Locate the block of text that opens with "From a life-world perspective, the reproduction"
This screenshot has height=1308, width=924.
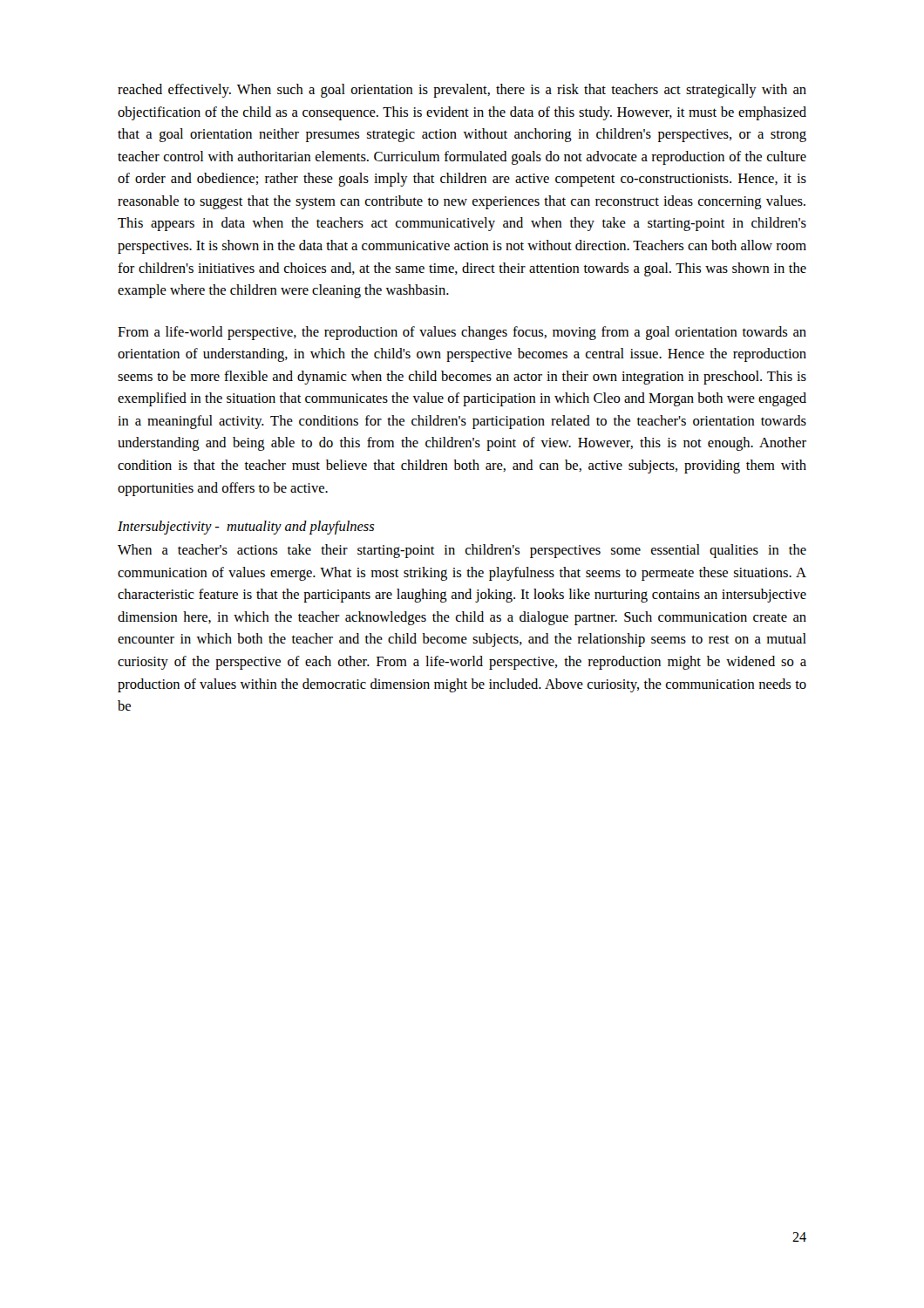point(462,409)
